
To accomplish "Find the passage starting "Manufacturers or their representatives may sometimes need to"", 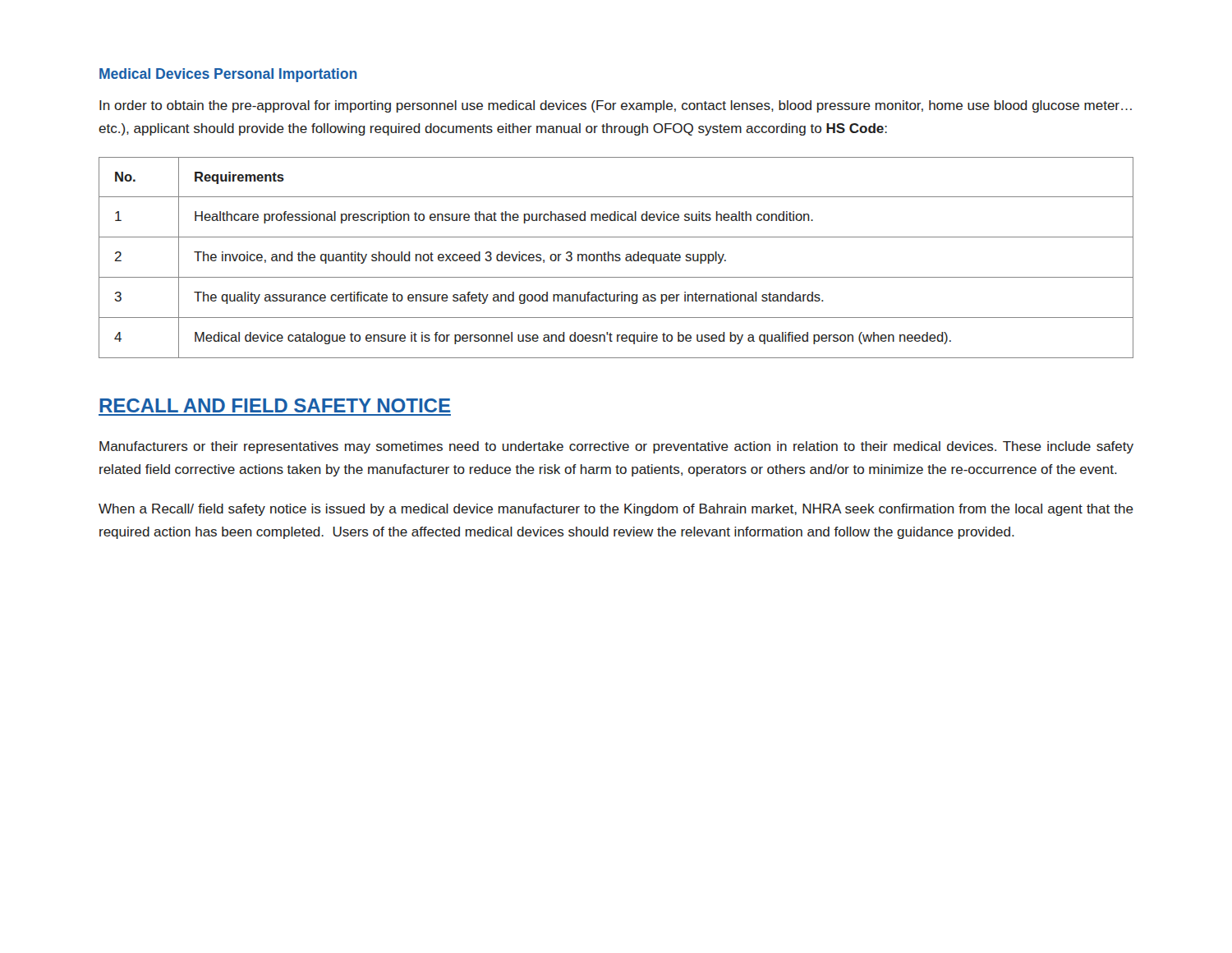I will 616,458.
